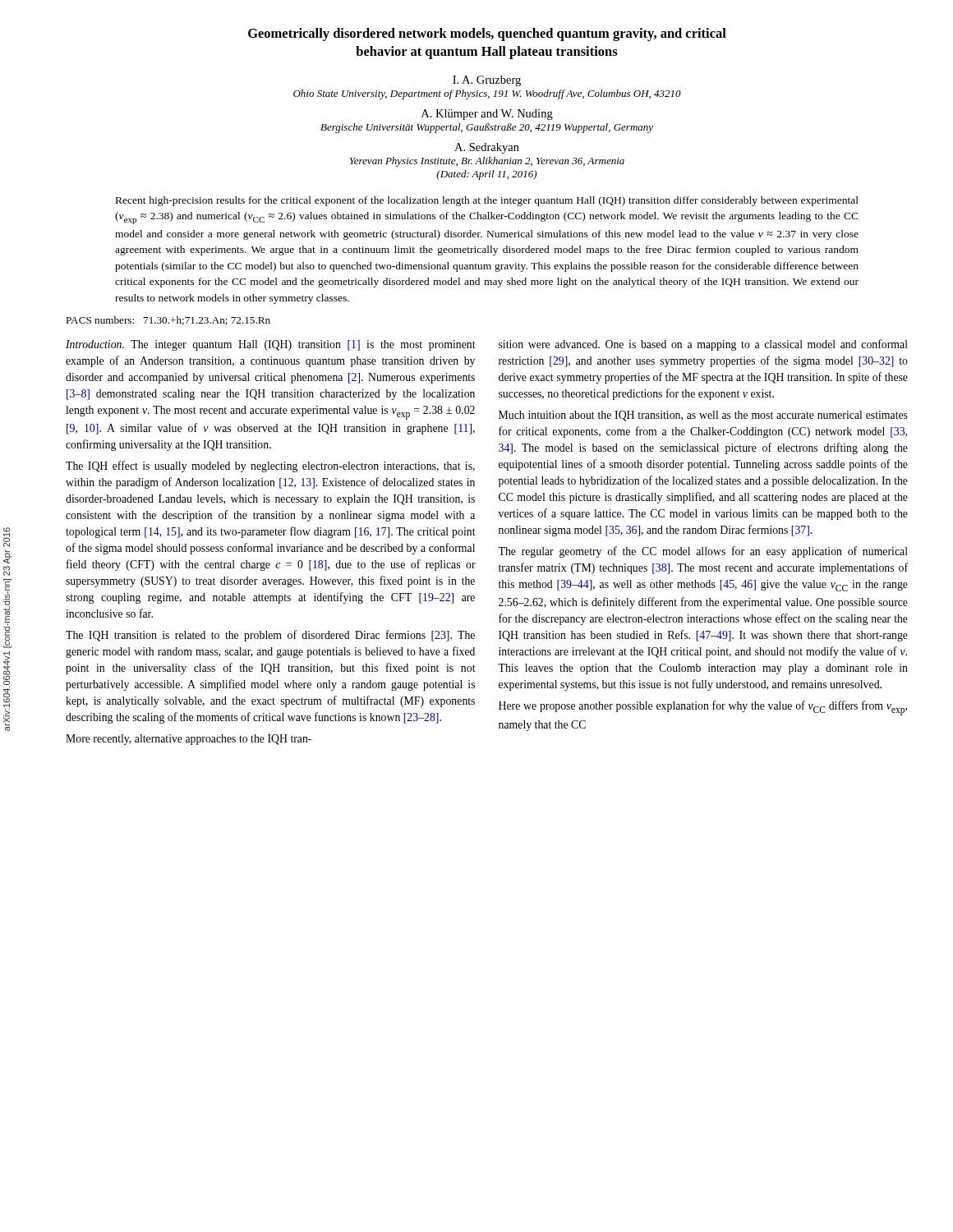Image resolution: width=953 pixels, height=1232 pixels.
Task: Click on the text block with the text "sition were advanced. One is based on"
Action: (703, 370)
